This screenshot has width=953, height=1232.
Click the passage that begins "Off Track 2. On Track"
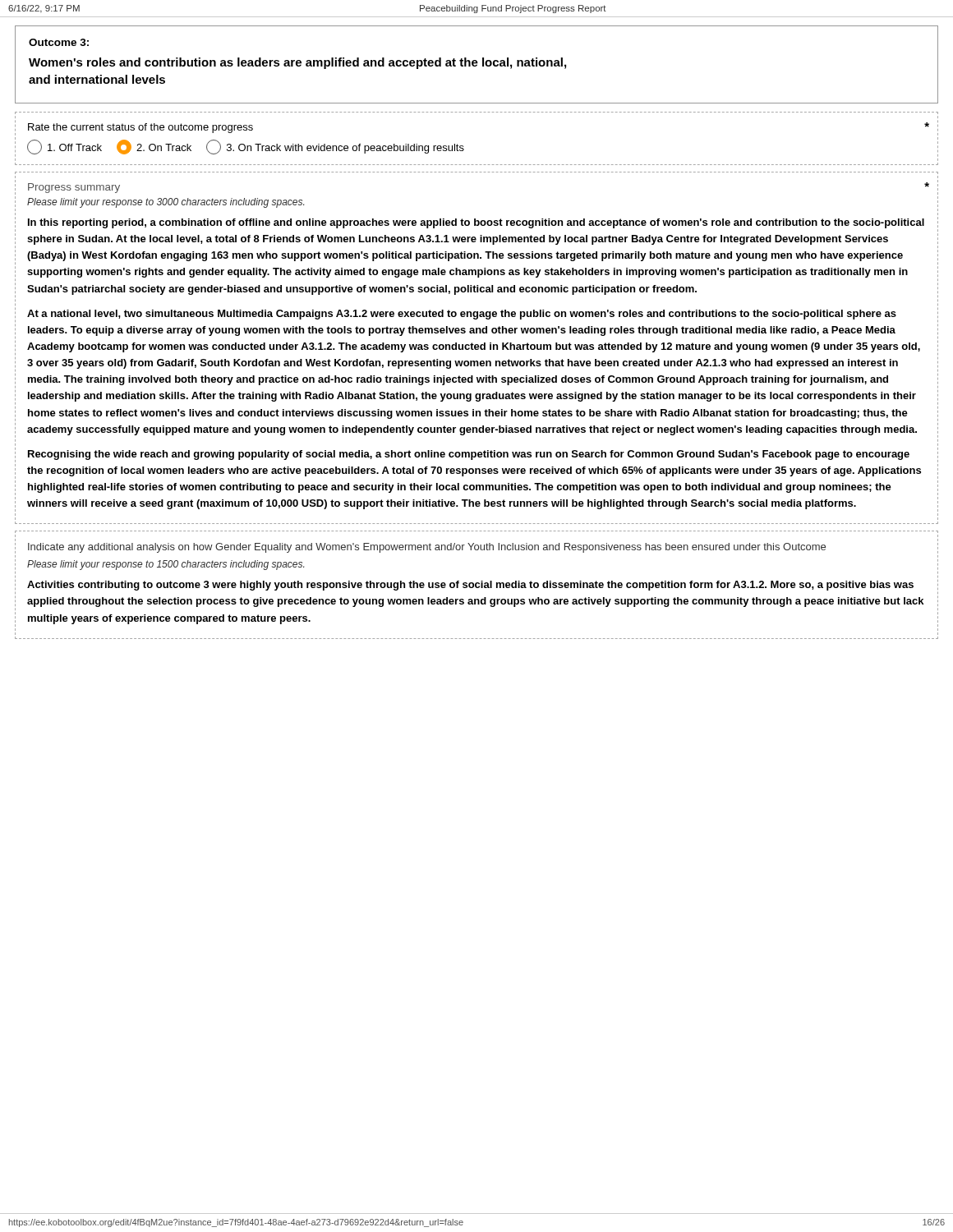click(246, 147)
